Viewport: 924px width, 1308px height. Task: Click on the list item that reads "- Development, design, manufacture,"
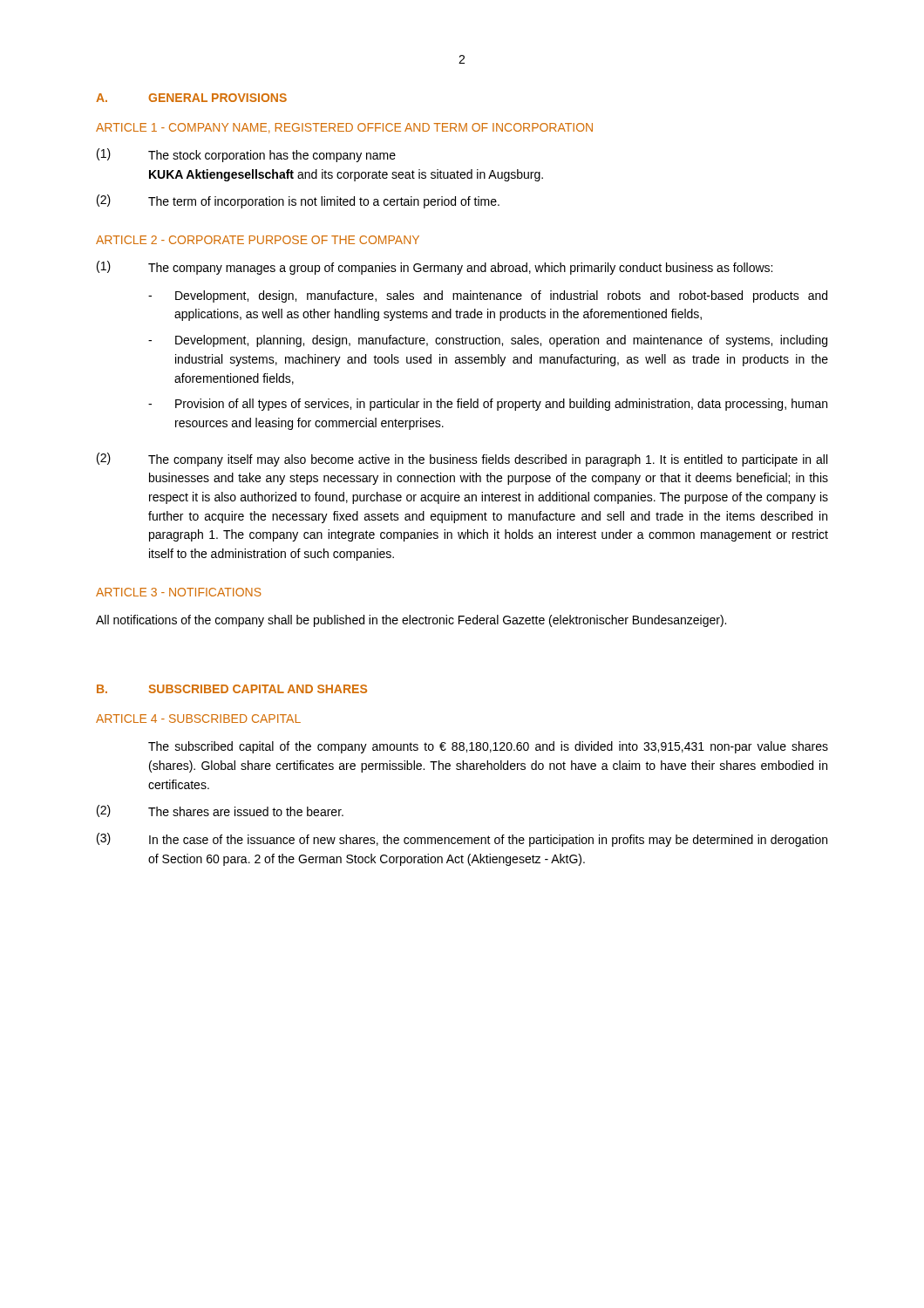click(x=488, y=306)
